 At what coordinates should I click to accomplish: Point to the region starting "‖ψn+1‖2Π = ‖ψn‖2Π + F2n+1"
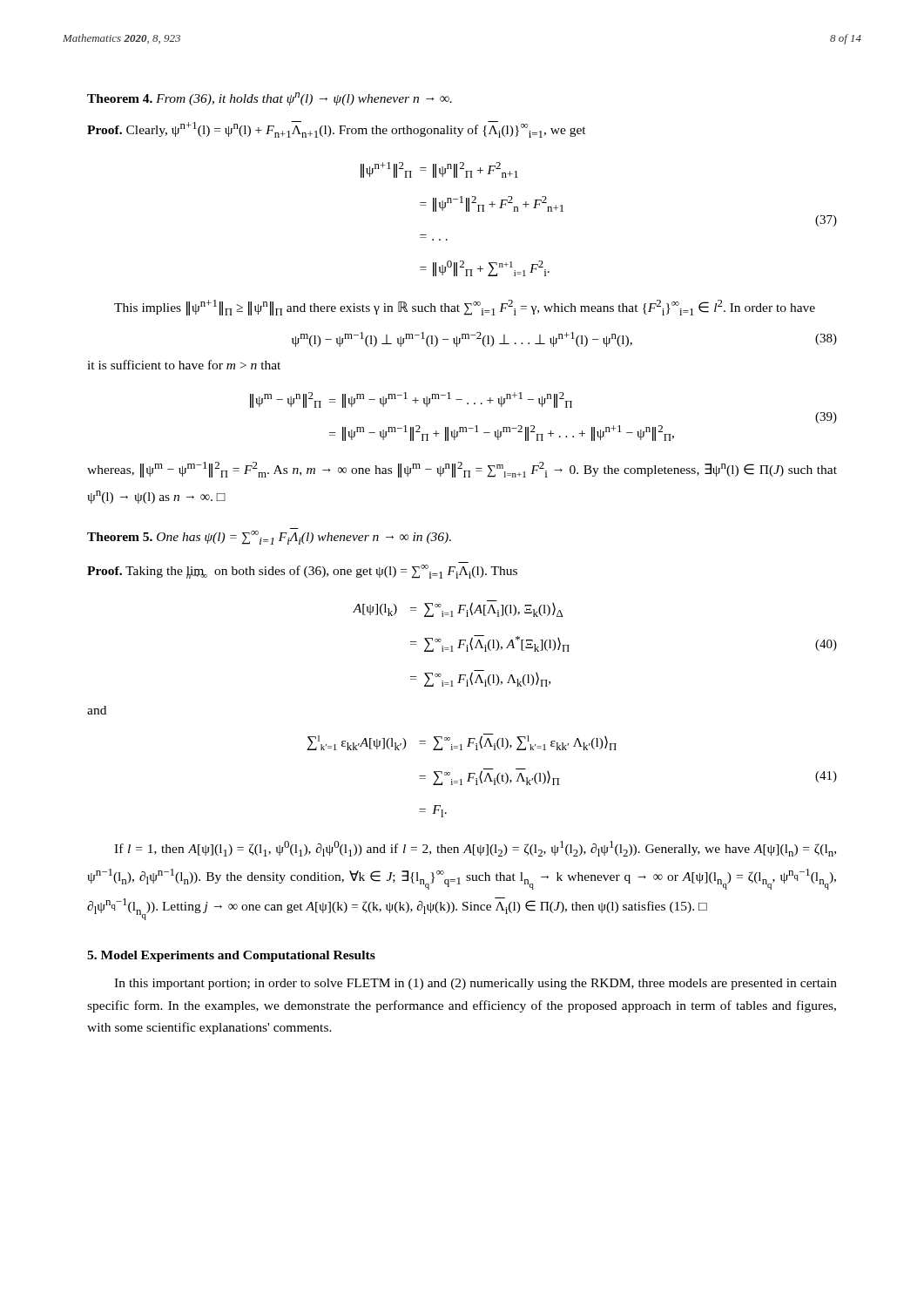pyautogui.click(x=439, y=170)
